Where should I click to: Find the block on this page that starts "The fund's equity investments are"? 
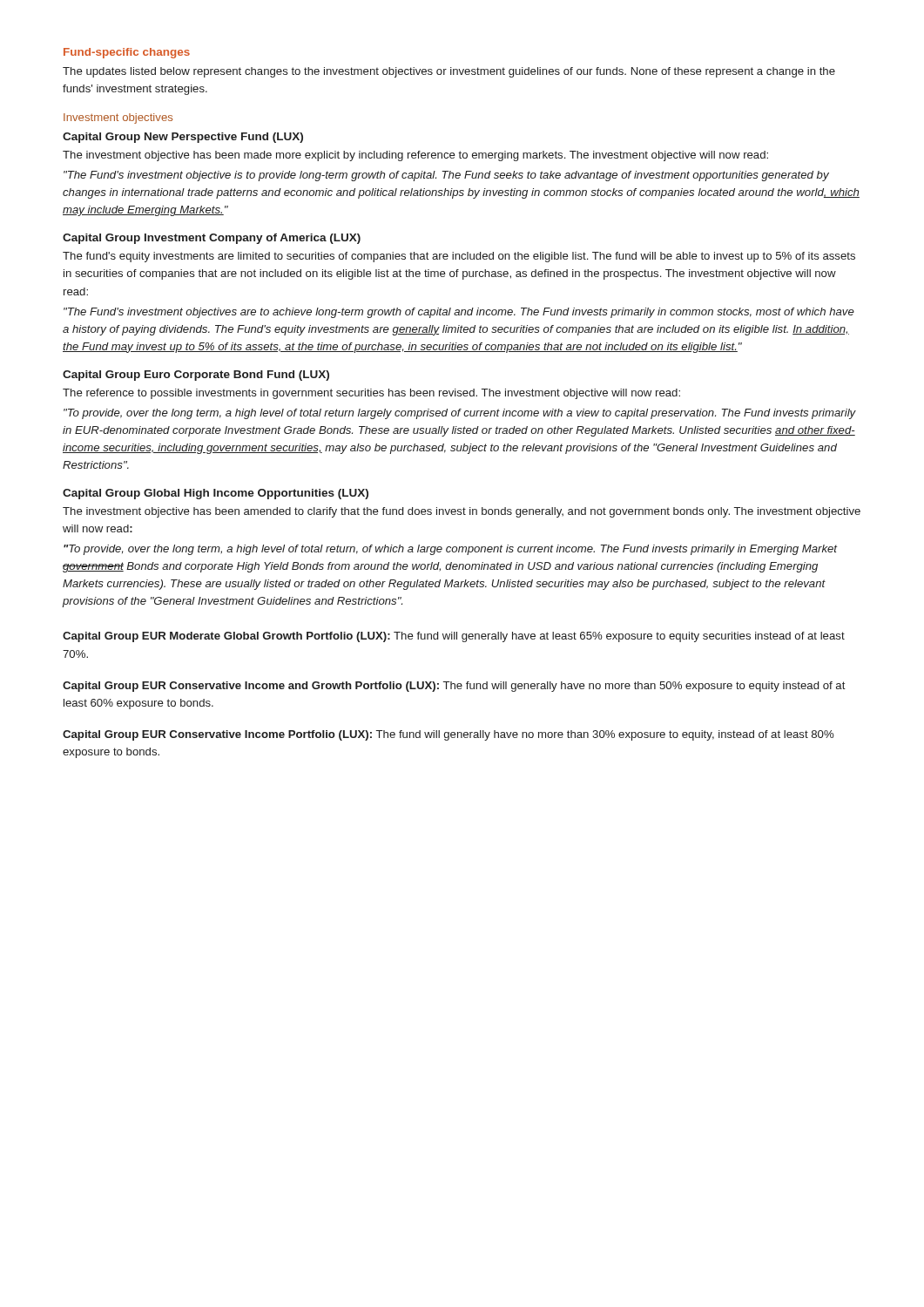click(459, 274)
